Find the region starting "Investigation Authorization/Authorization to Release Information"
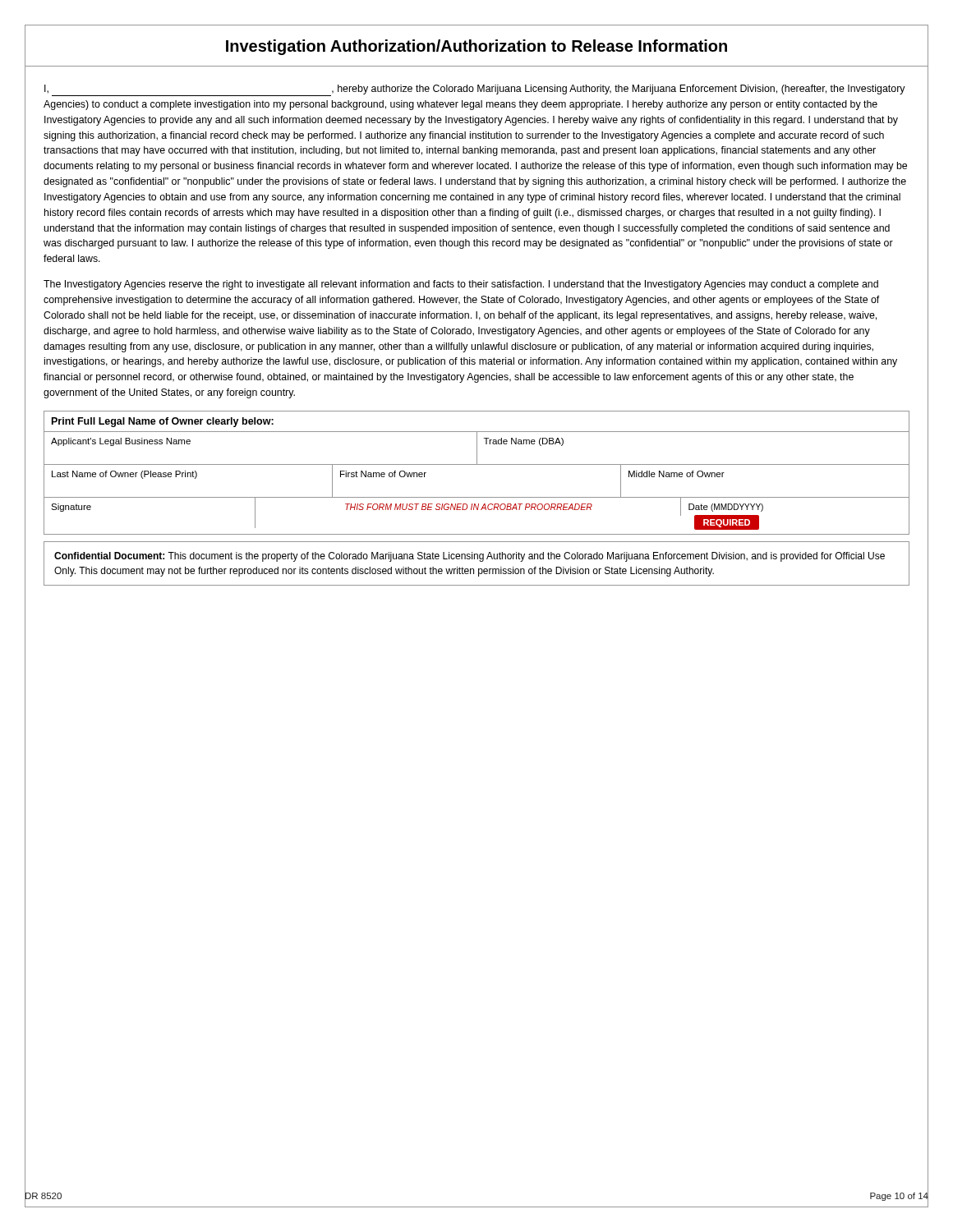The width and height of the screenshot is (953, 1232). (476, 46)
